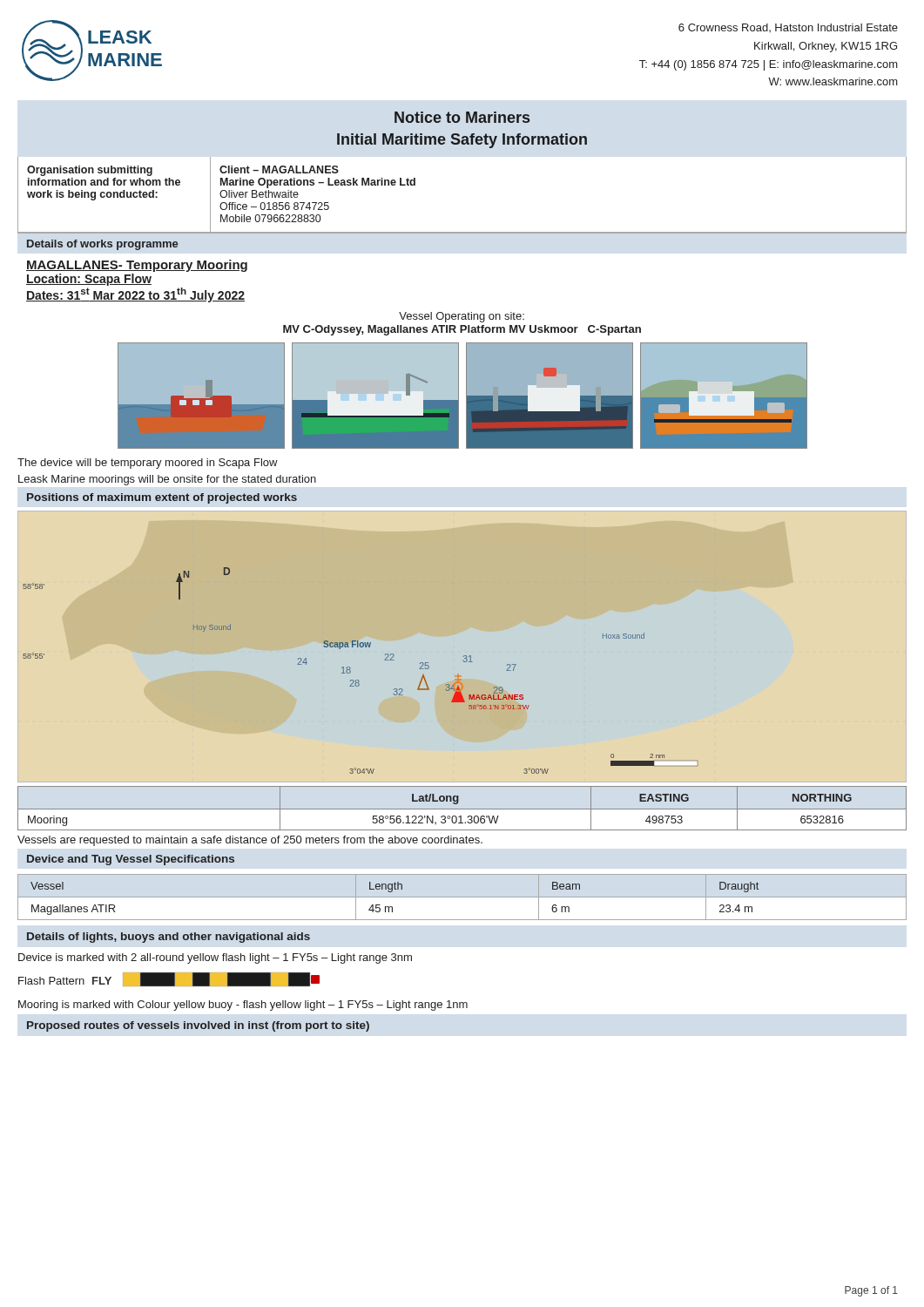Locate the table with the text "58°56.122'N, 3°01.306'W"
924x1307 pixels.
coord(462,808)
